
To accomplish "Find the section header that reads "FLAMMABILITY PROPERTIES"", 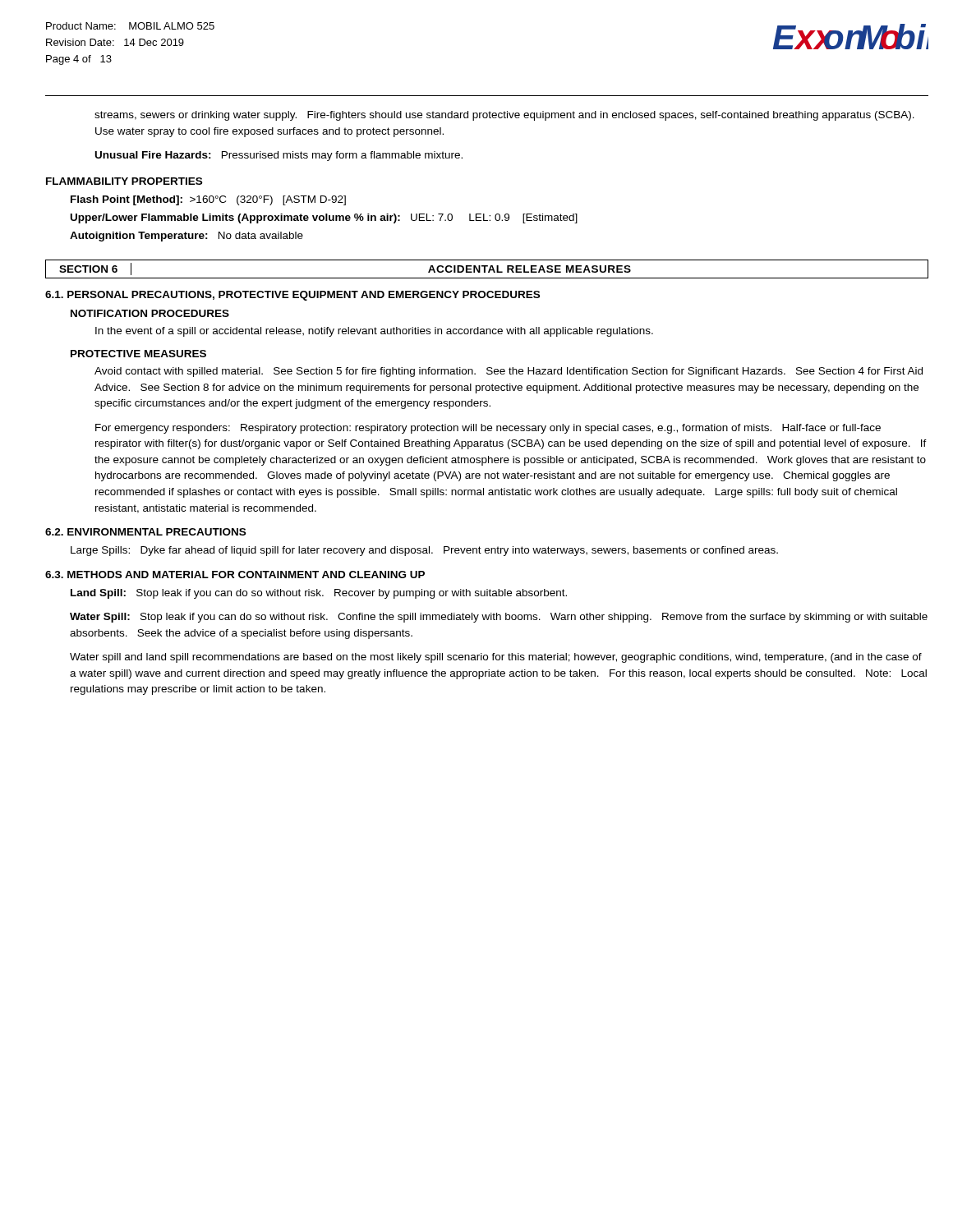I will point(124,181).
